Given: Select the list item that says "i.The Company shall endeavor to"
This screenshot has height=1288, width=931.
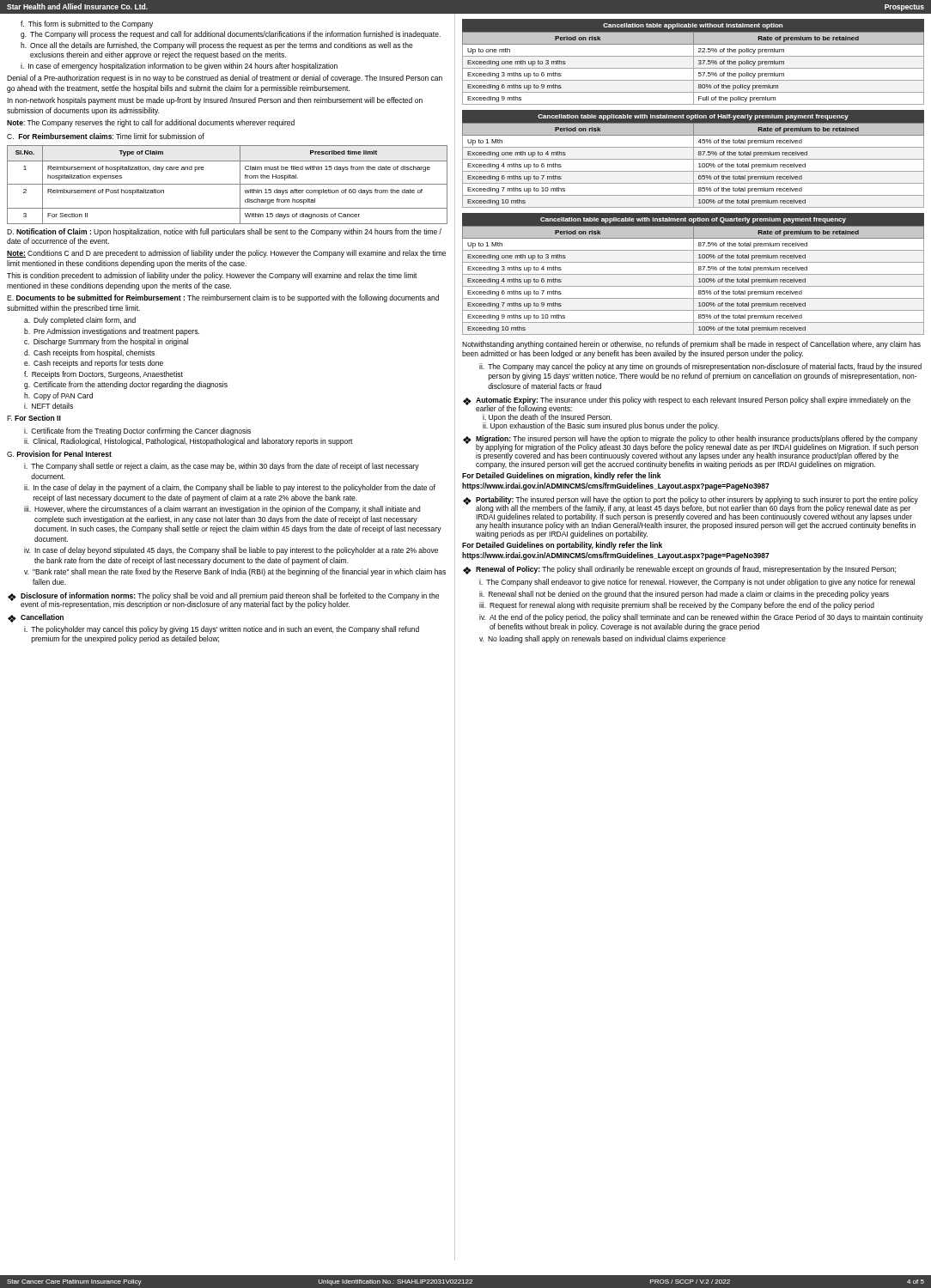Looking at the screenshot, I should (x=697, y=583).
